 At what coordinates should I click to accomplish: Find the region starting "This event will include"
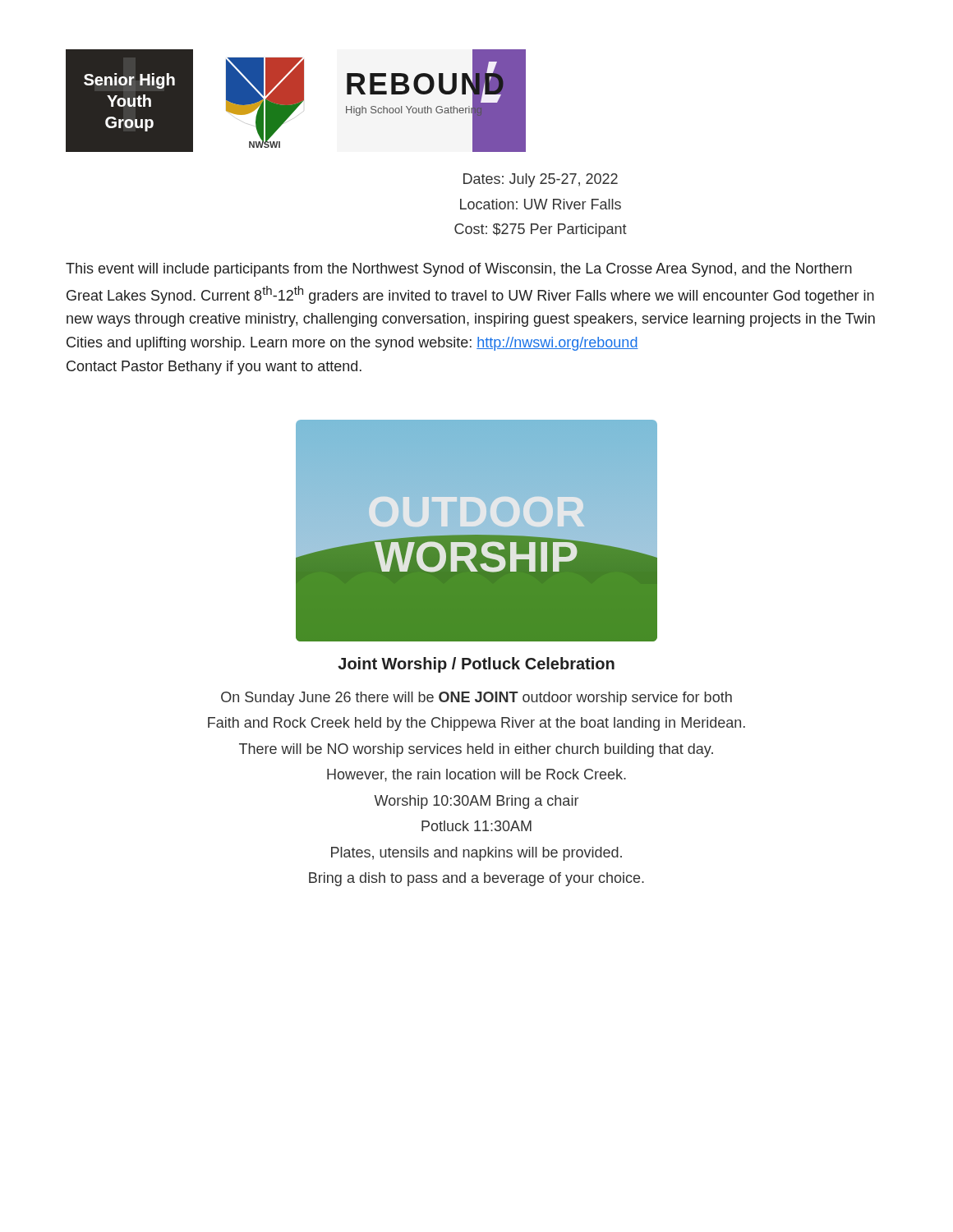pyautogui.click(x=471, y=317)
